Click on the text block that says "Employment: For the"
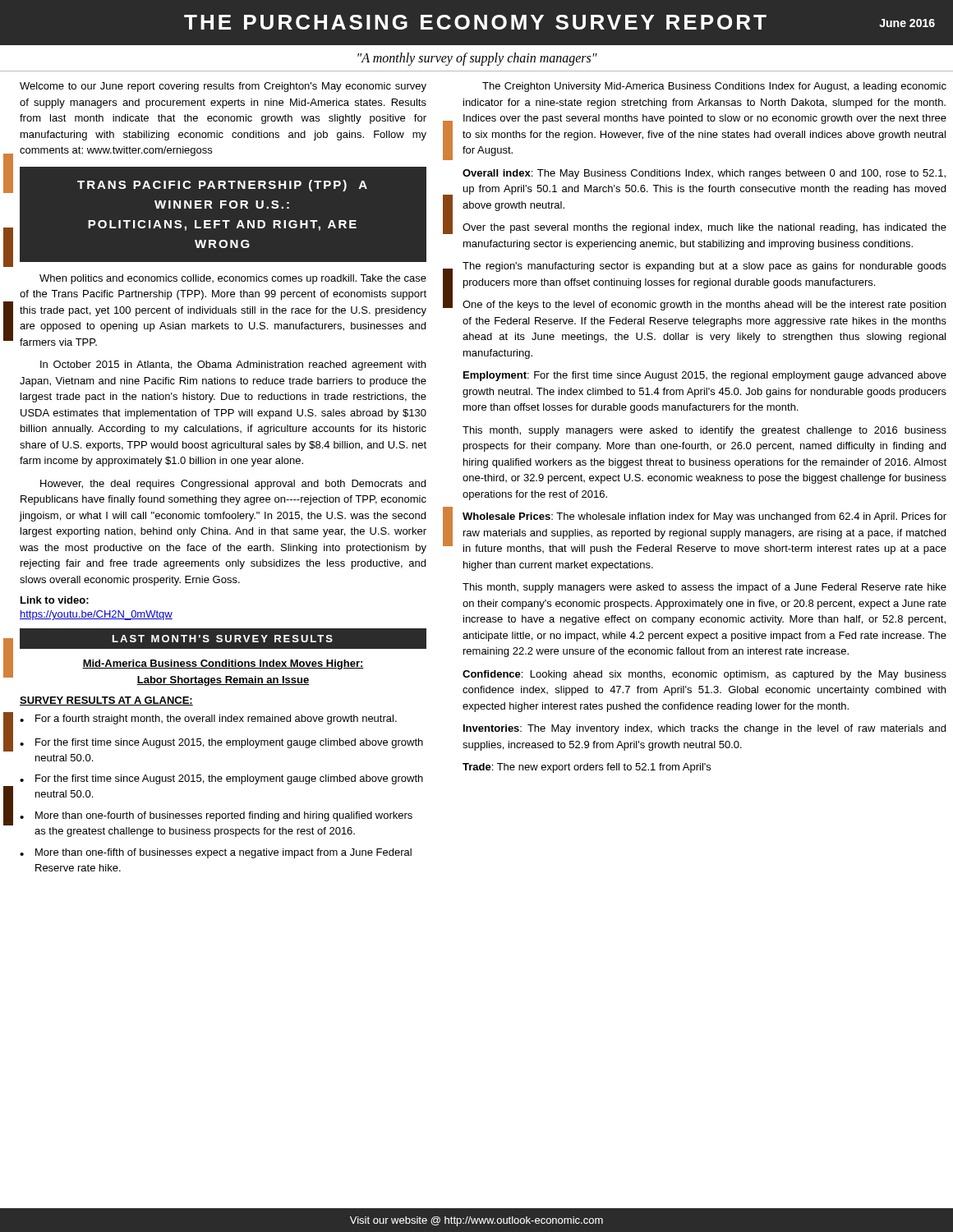953x1232 pixels. pyautogui.click(x=704, y=391)
